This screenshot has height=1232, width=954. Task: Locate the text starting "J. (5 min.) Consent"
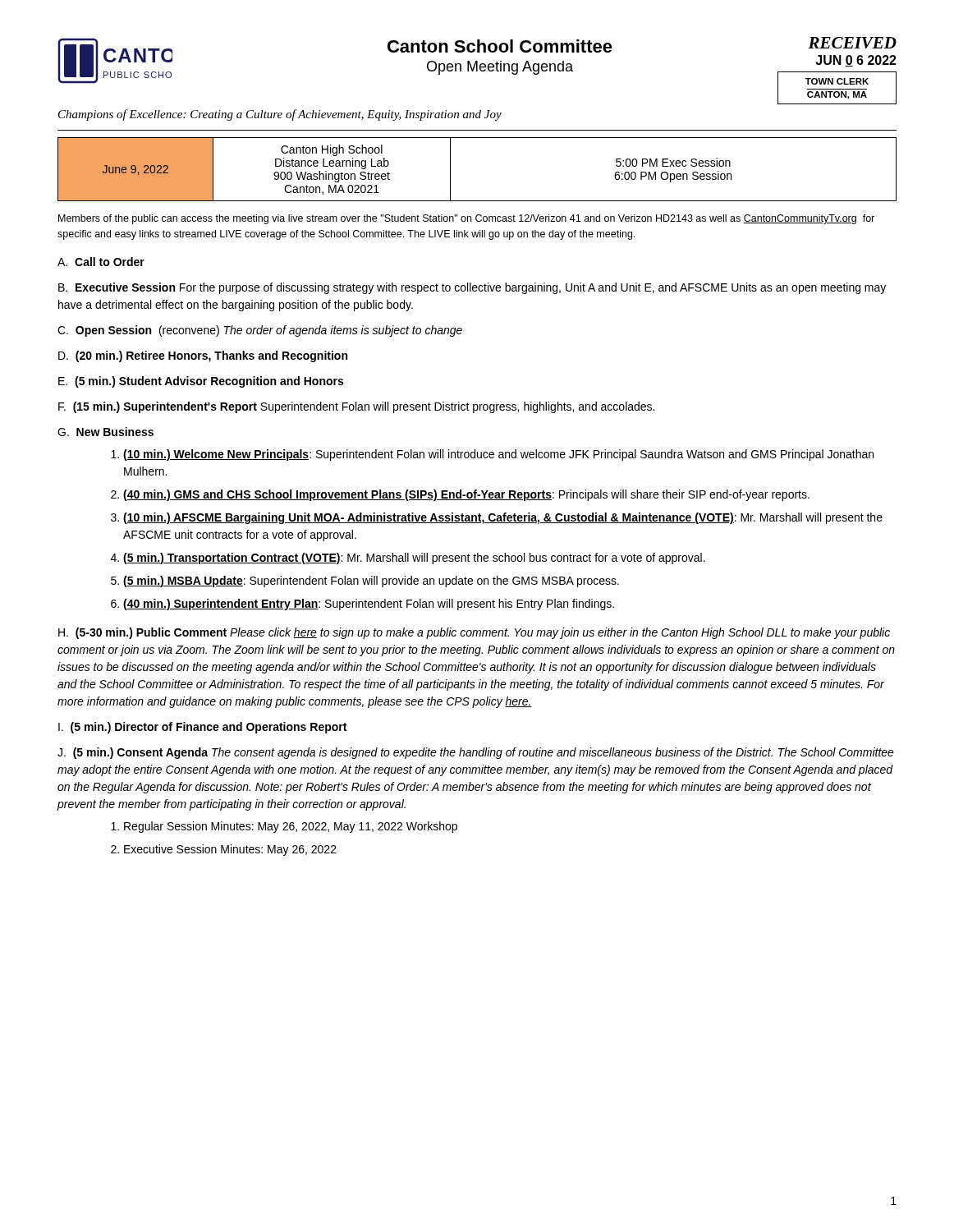[477, 802]
